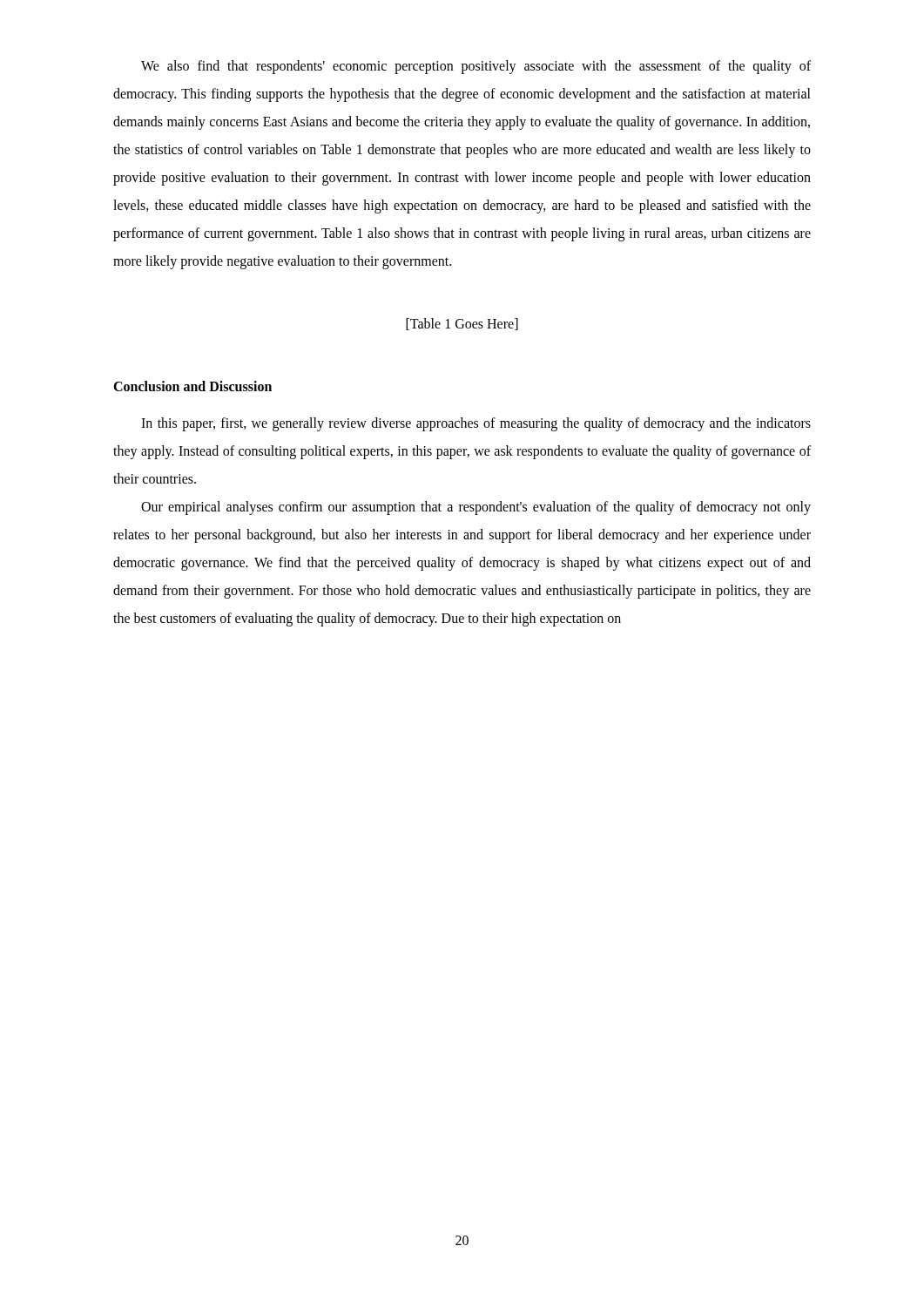Locate the text block that says "In this paper, first, we generally"

[462, 451]
